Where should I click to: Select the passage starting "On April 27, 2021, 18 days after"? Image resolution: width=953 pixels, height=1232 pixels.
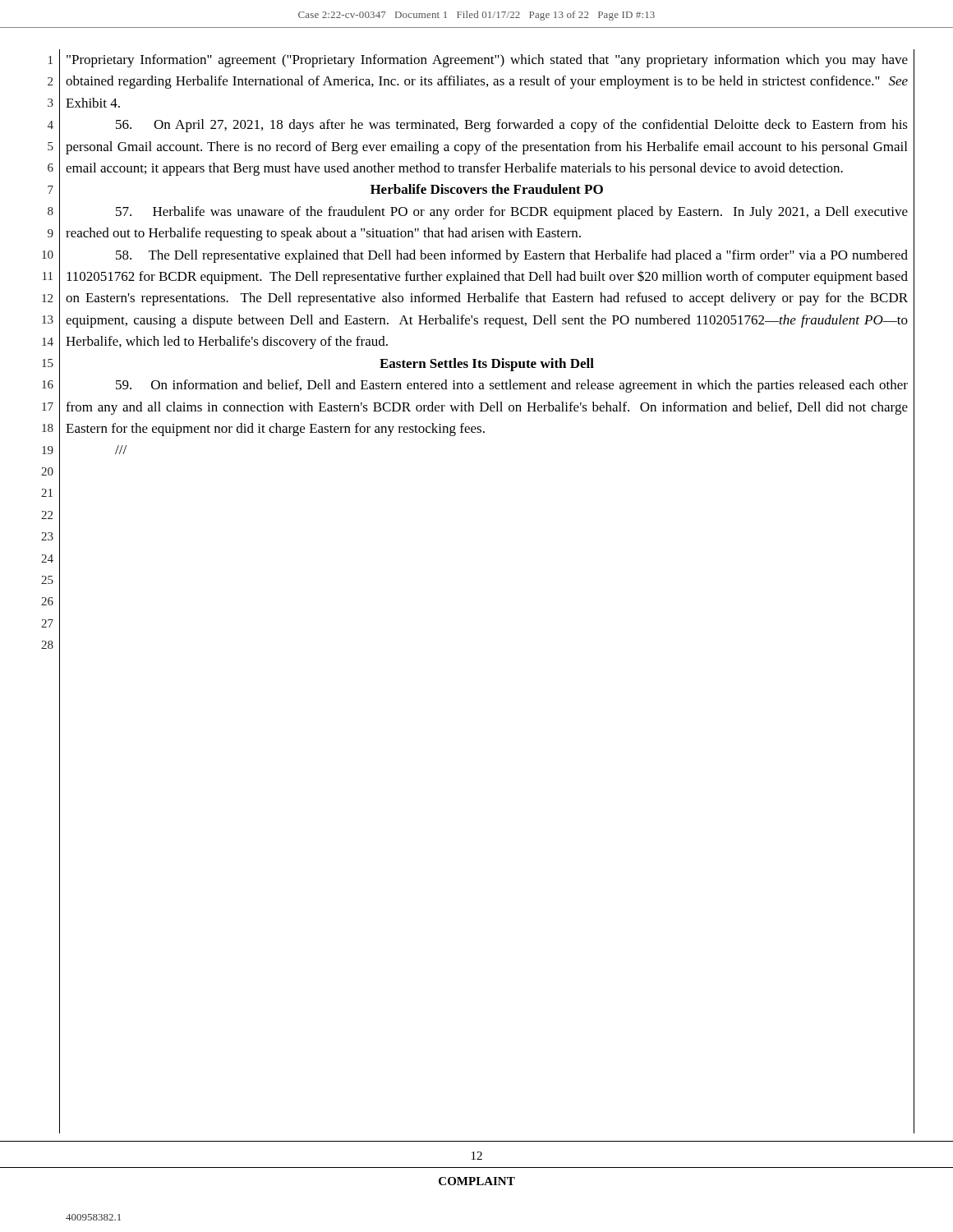487,147
